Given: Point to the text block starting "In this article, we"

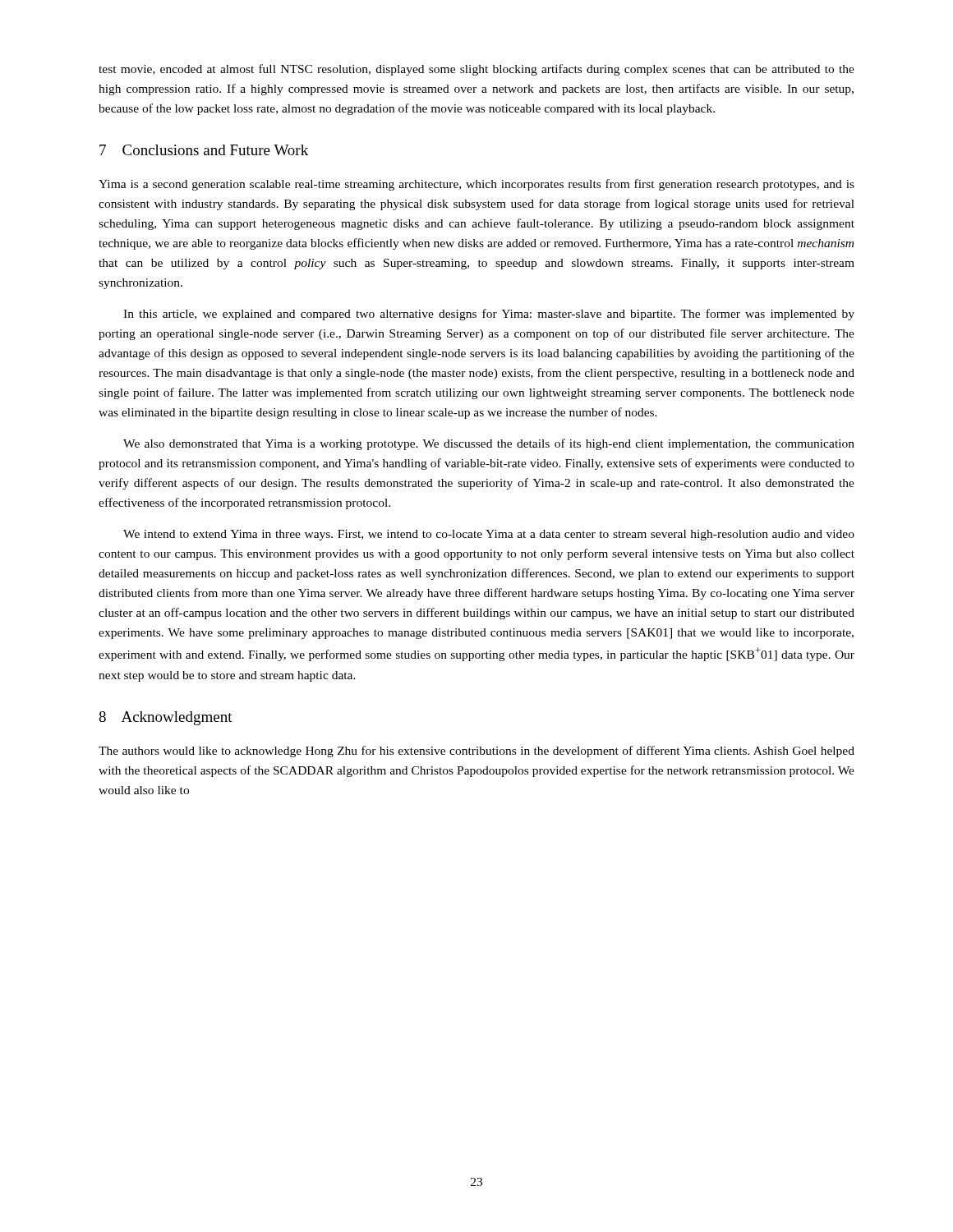Looking at the screenshot, I should point(476,363).
